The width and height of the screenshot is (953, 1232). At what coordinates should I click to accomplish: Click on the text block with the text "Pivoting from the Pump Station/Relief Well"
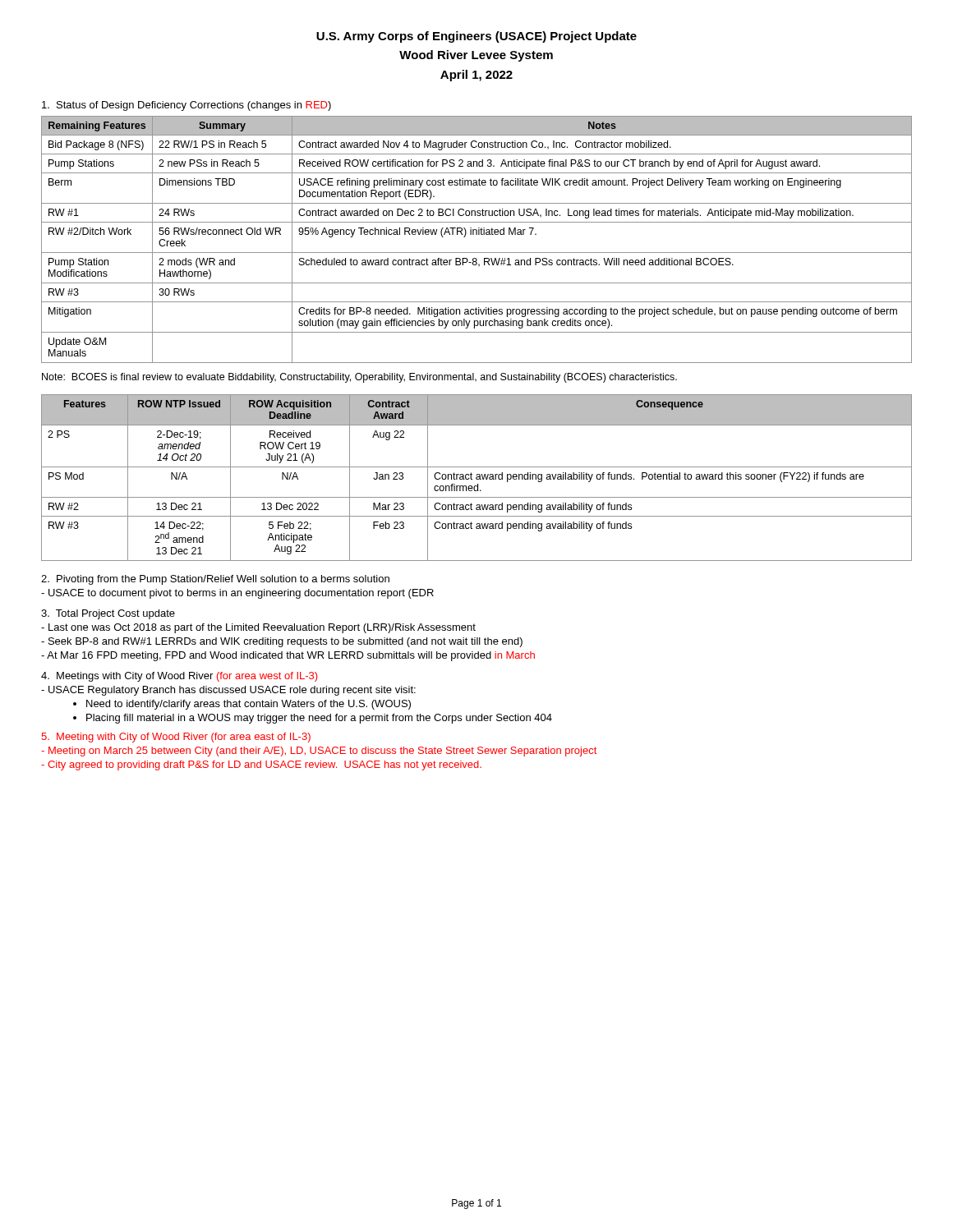tap(216, 579)
